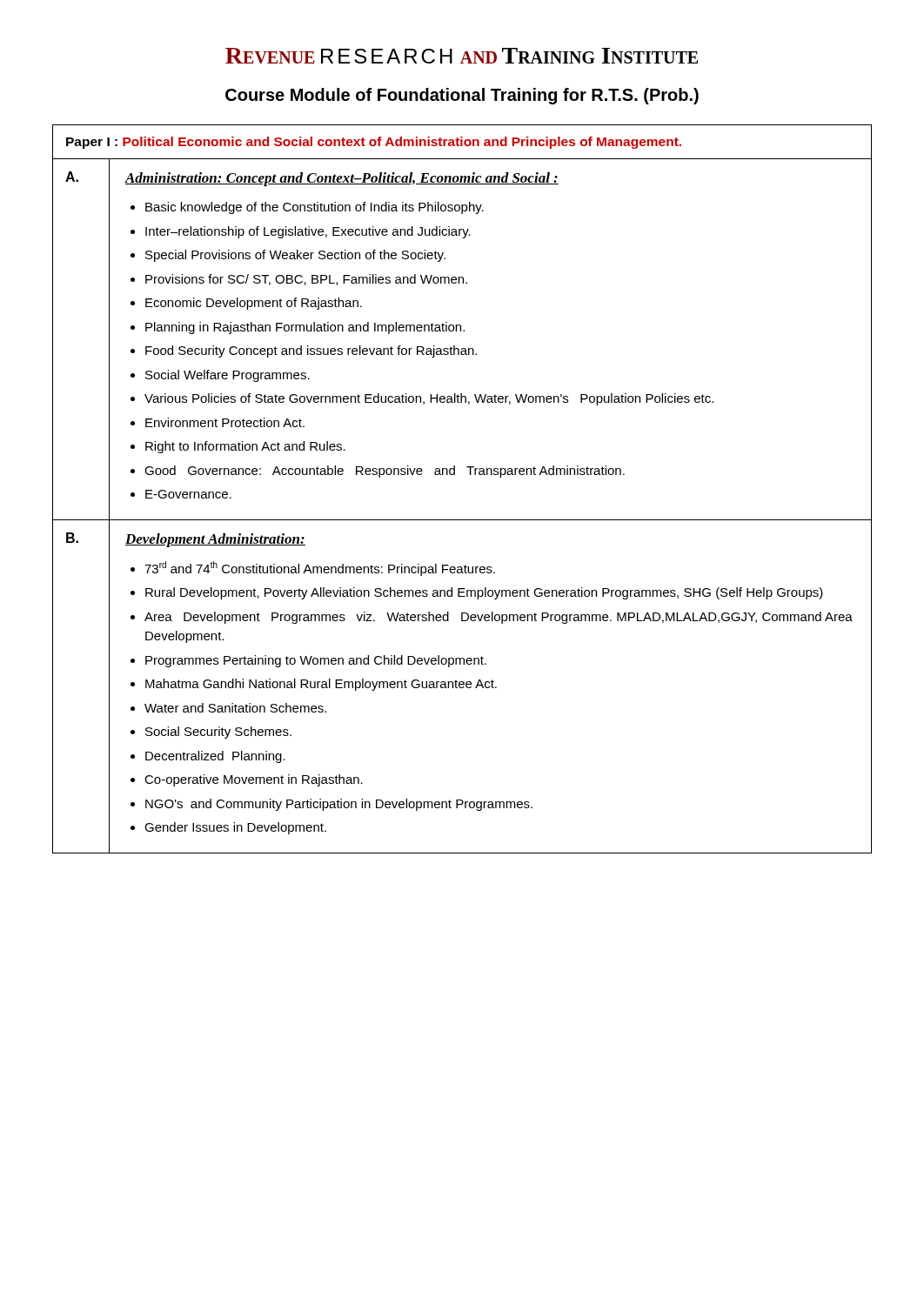The height and width of the screenshot is (1305, 924).
Task: Find the title that says "Revenue Research and Training Institute"
Action: click(462, 55)
